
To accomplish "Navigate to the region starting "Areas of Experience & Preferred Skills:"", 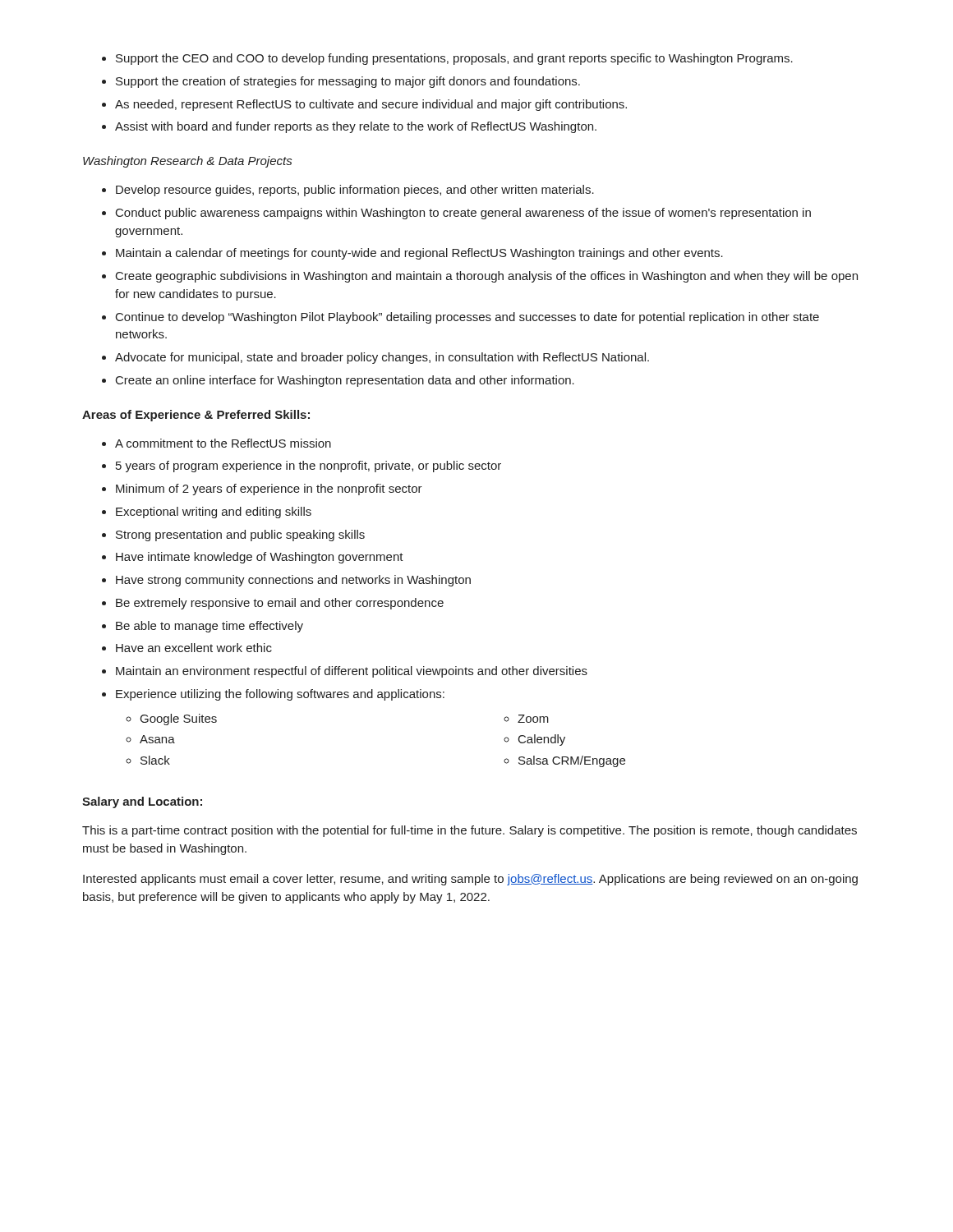I will click(x=197, y=414).
